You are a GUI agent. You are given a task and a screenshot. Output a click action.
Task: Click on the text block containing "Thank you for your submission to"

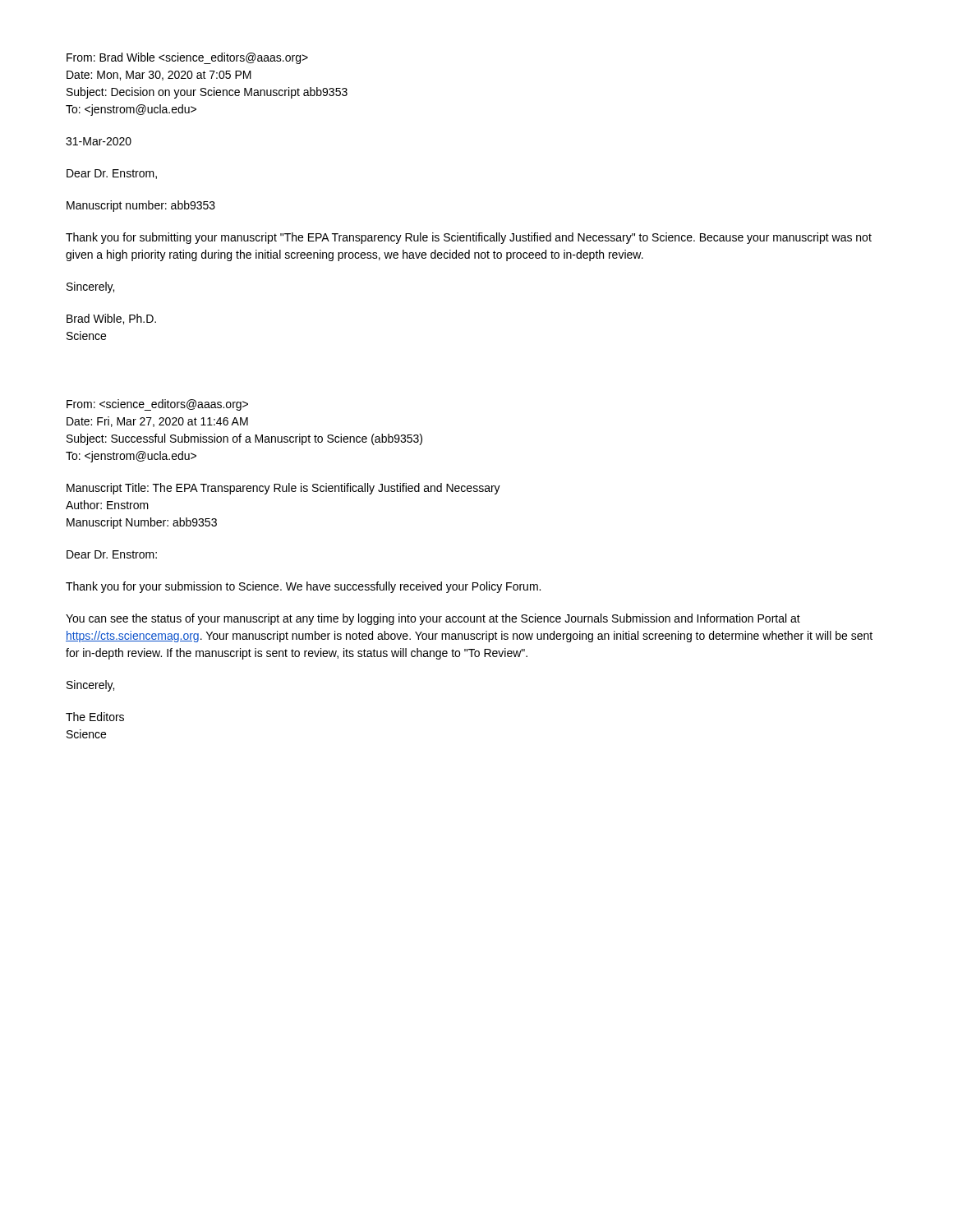point(476,587)
